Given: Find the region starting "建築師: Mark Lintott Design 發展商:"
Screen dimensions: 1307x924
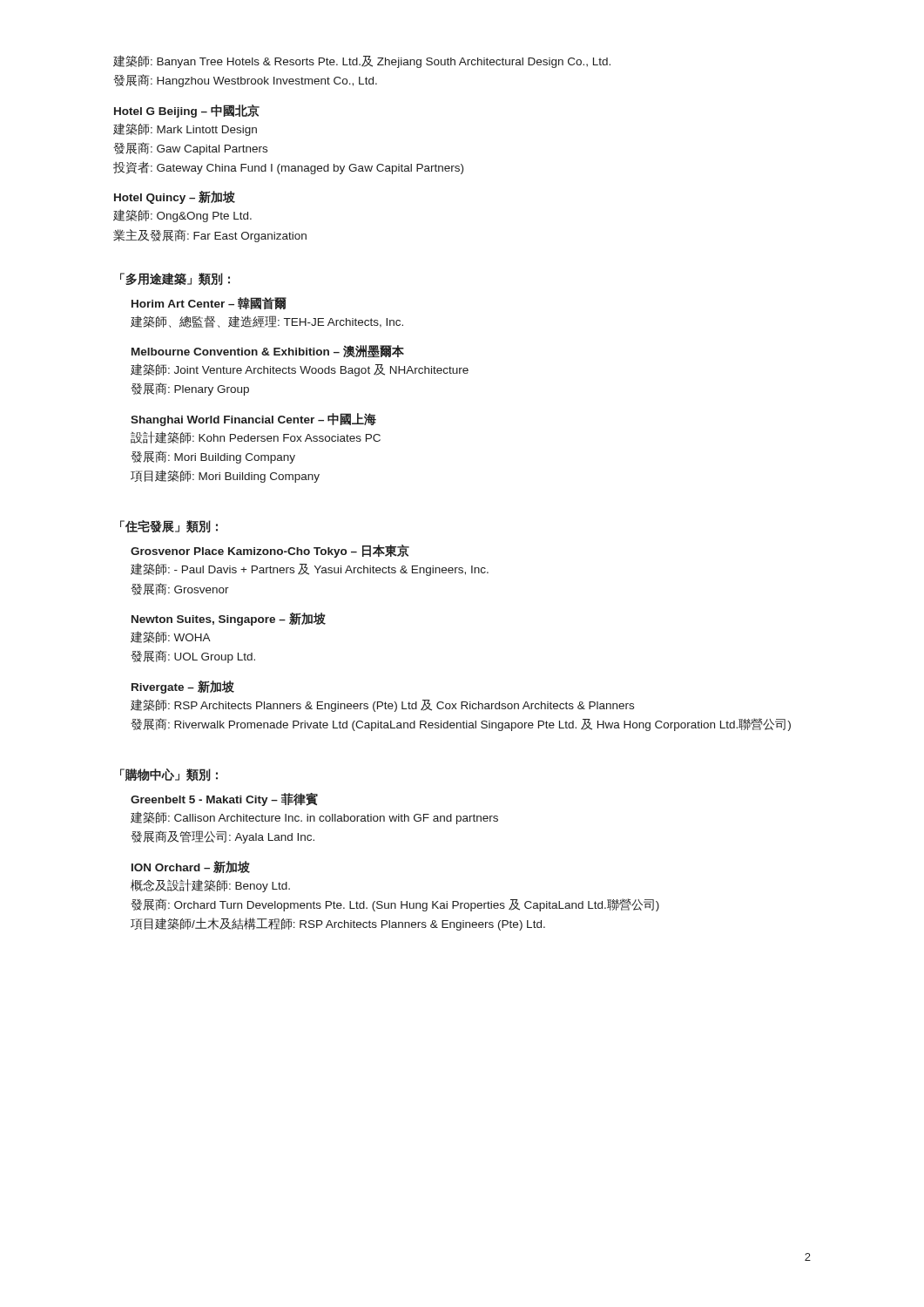Looking at the screenshot, I should point(185,129).
